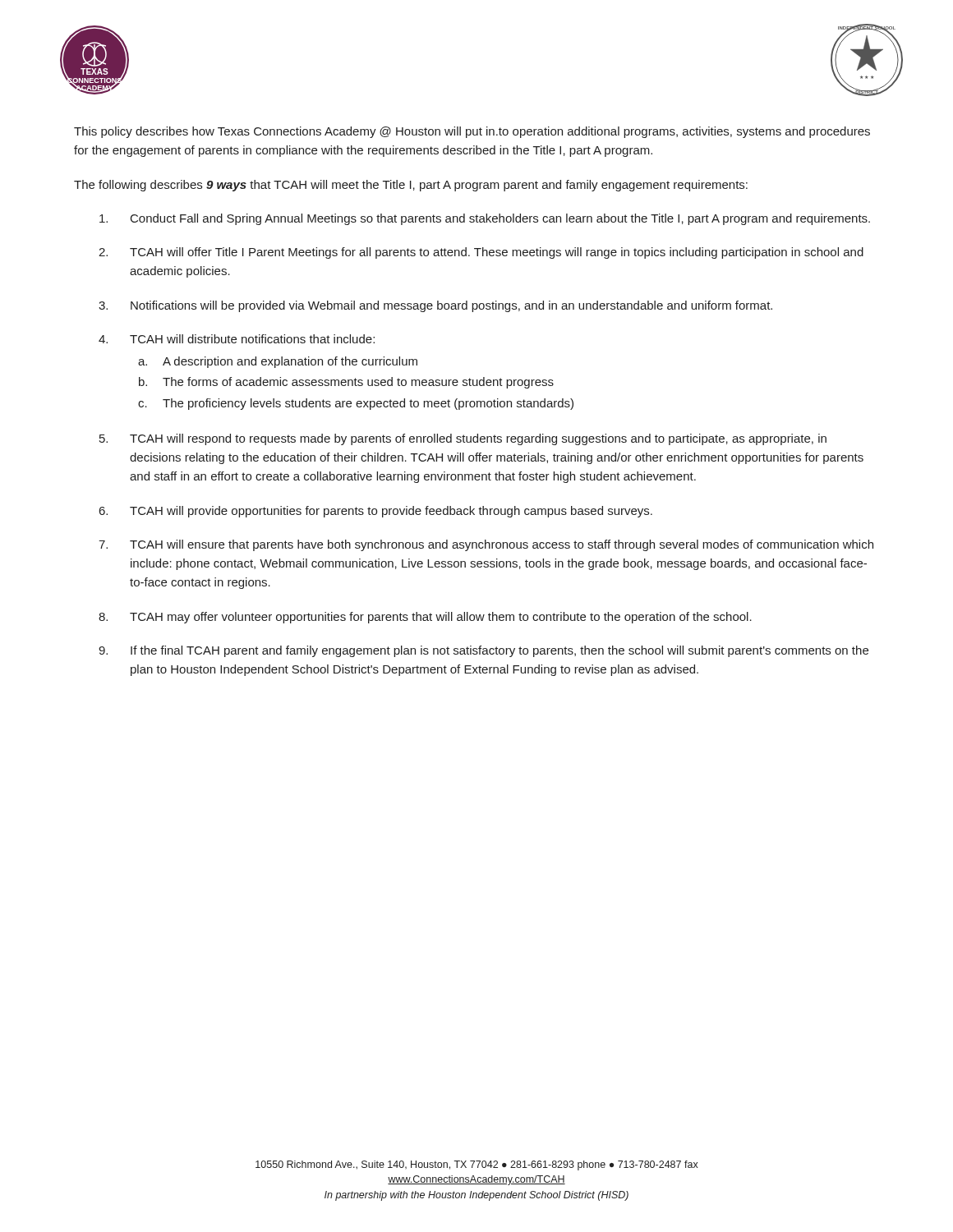Locate the list item that says "4. TCAH will distribute notifications"
This screenshot has width=953, height=1232.
[489, 371]
